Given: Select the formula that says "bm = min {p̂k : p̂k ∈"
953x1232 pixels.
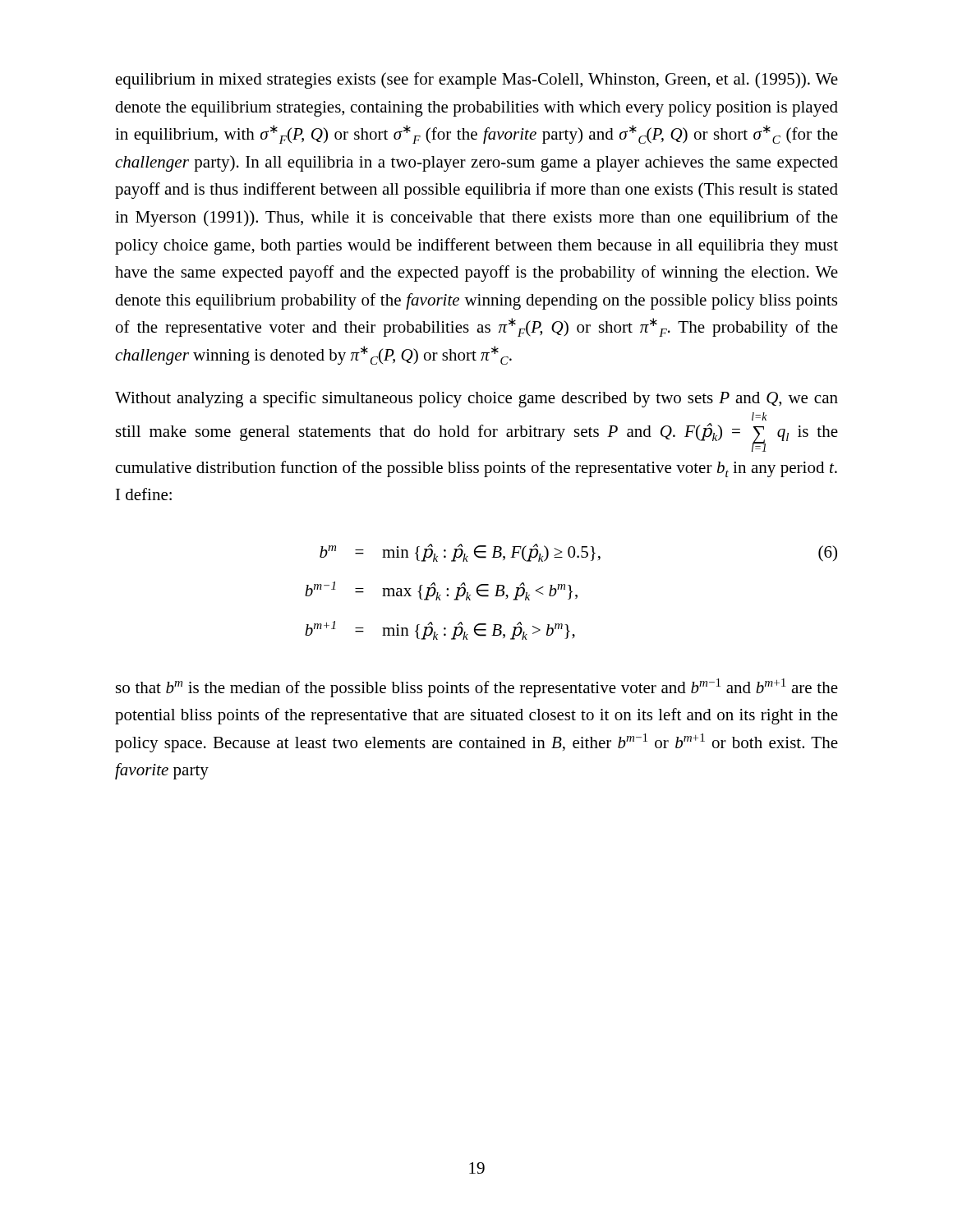Looking at the screenshot, I should 476,591.
